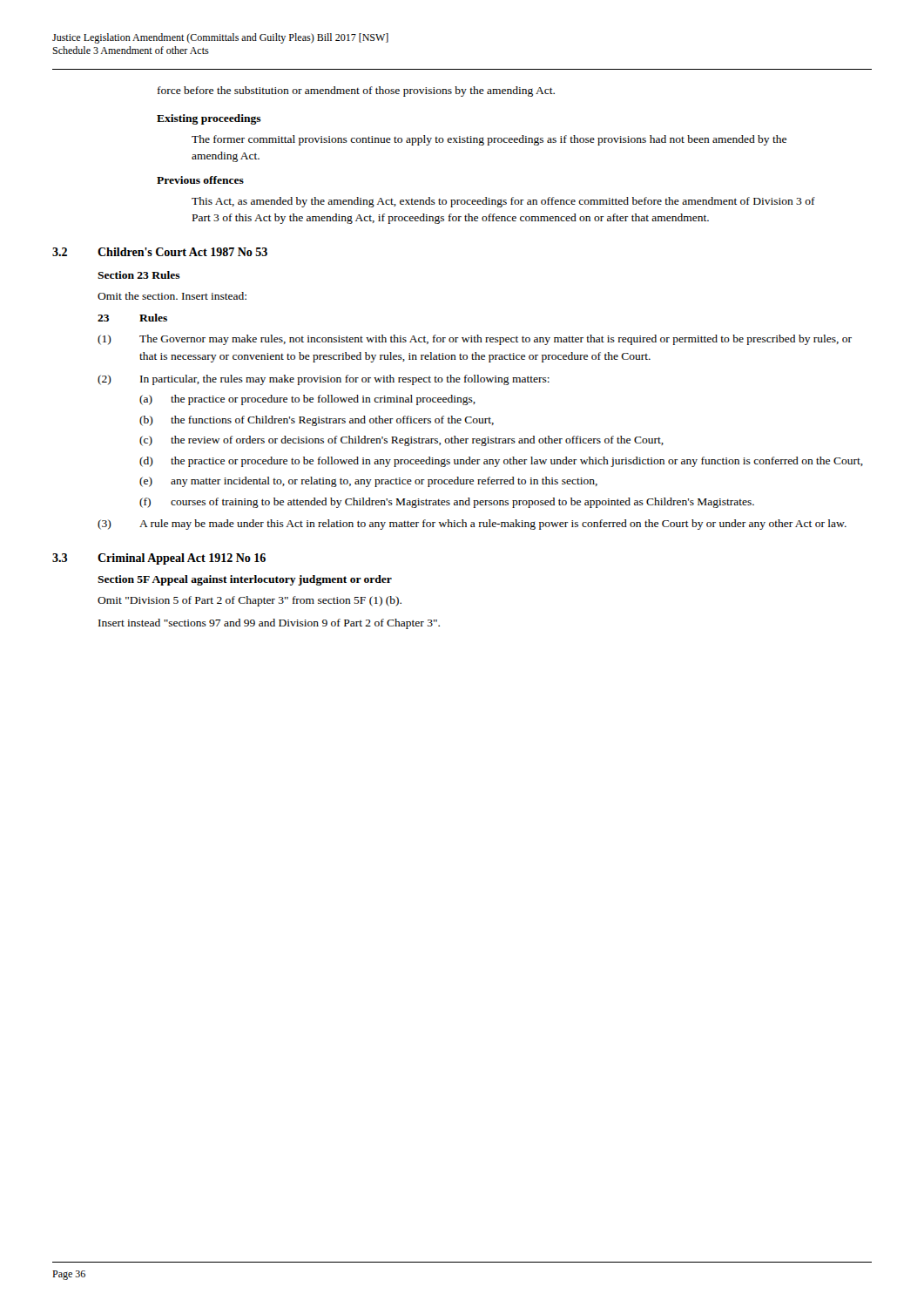Find the block on this page that starts "(1) The Governor may make rules, not"
Viewport: 924px width, 1307px height.
pos(485,348)
